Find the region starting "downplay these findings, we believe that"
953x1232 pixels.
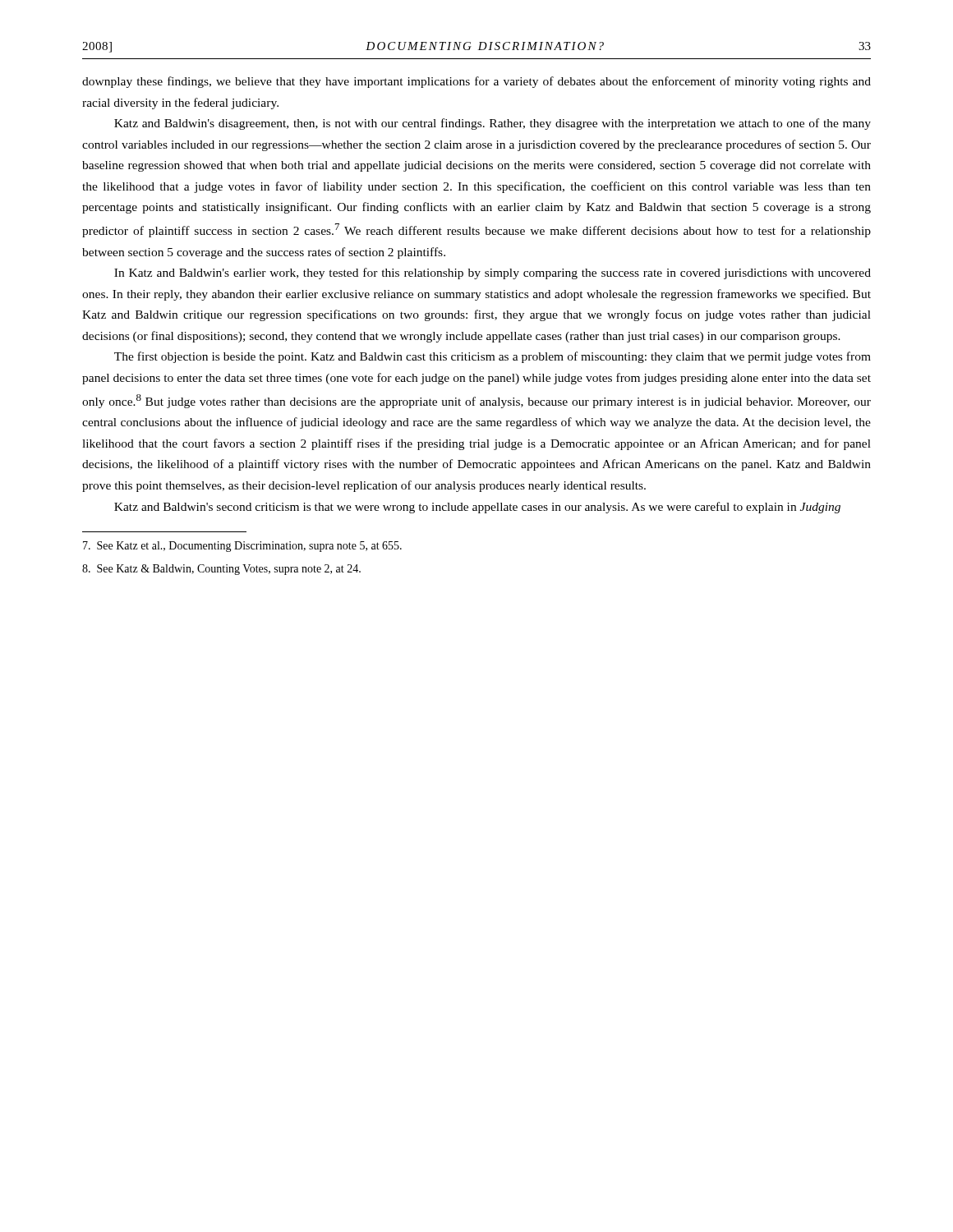476,91
